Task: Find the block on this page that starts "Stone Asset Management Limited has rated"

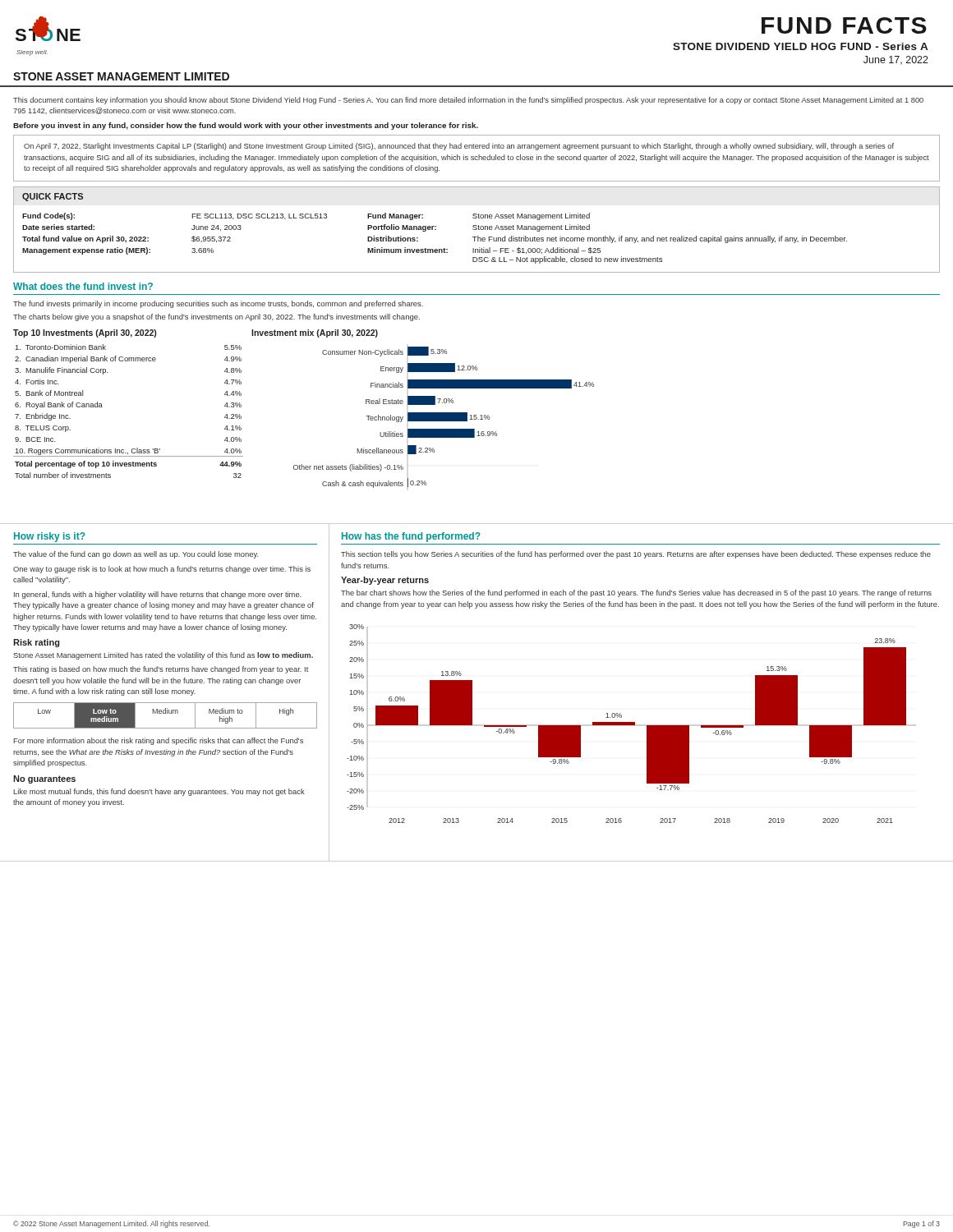Action: (163, 655)
